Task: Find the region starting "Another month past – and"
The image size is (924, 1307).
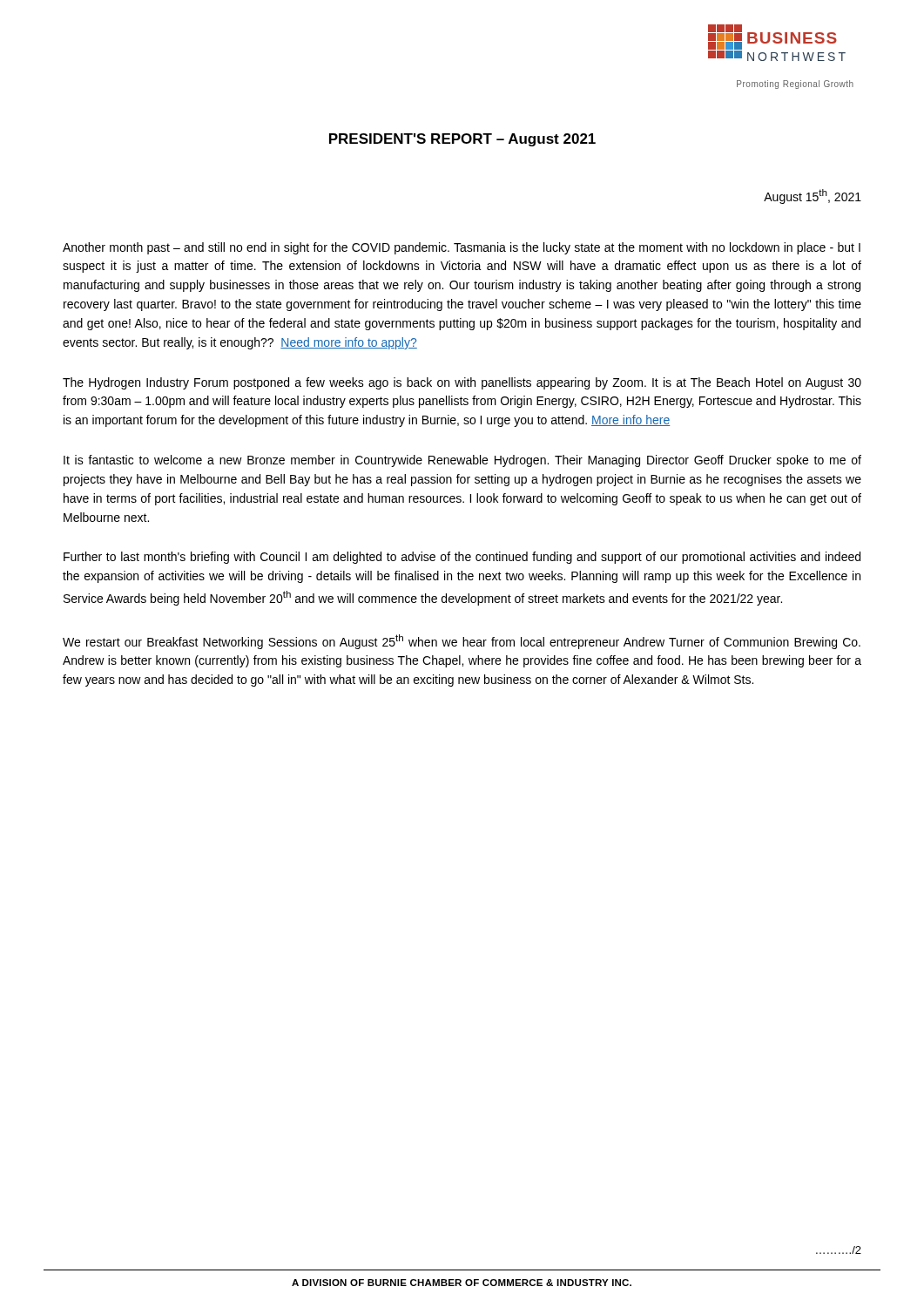Action: point(462,295)
